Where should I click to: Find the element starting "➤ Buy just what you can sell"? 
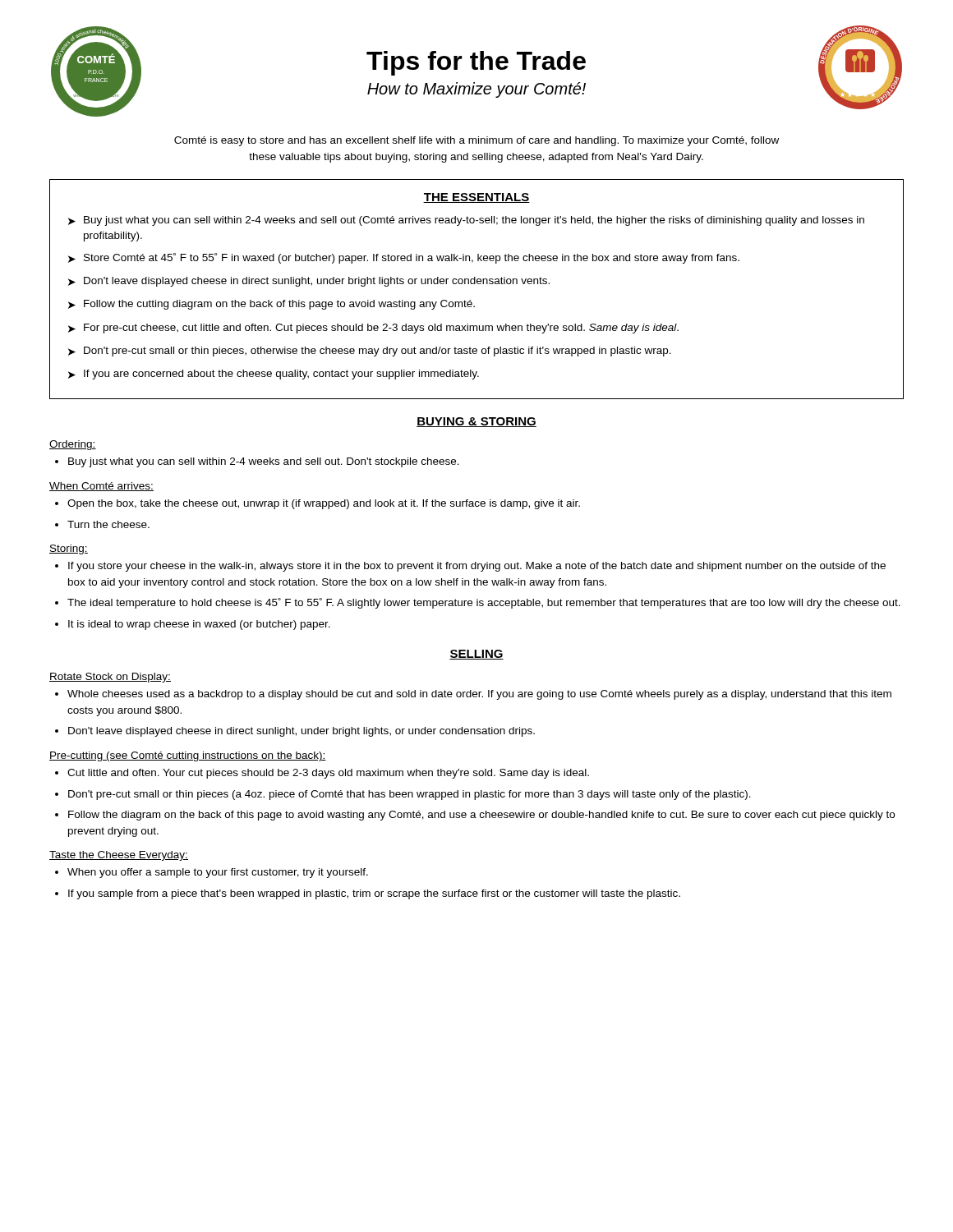pos(476,228)
